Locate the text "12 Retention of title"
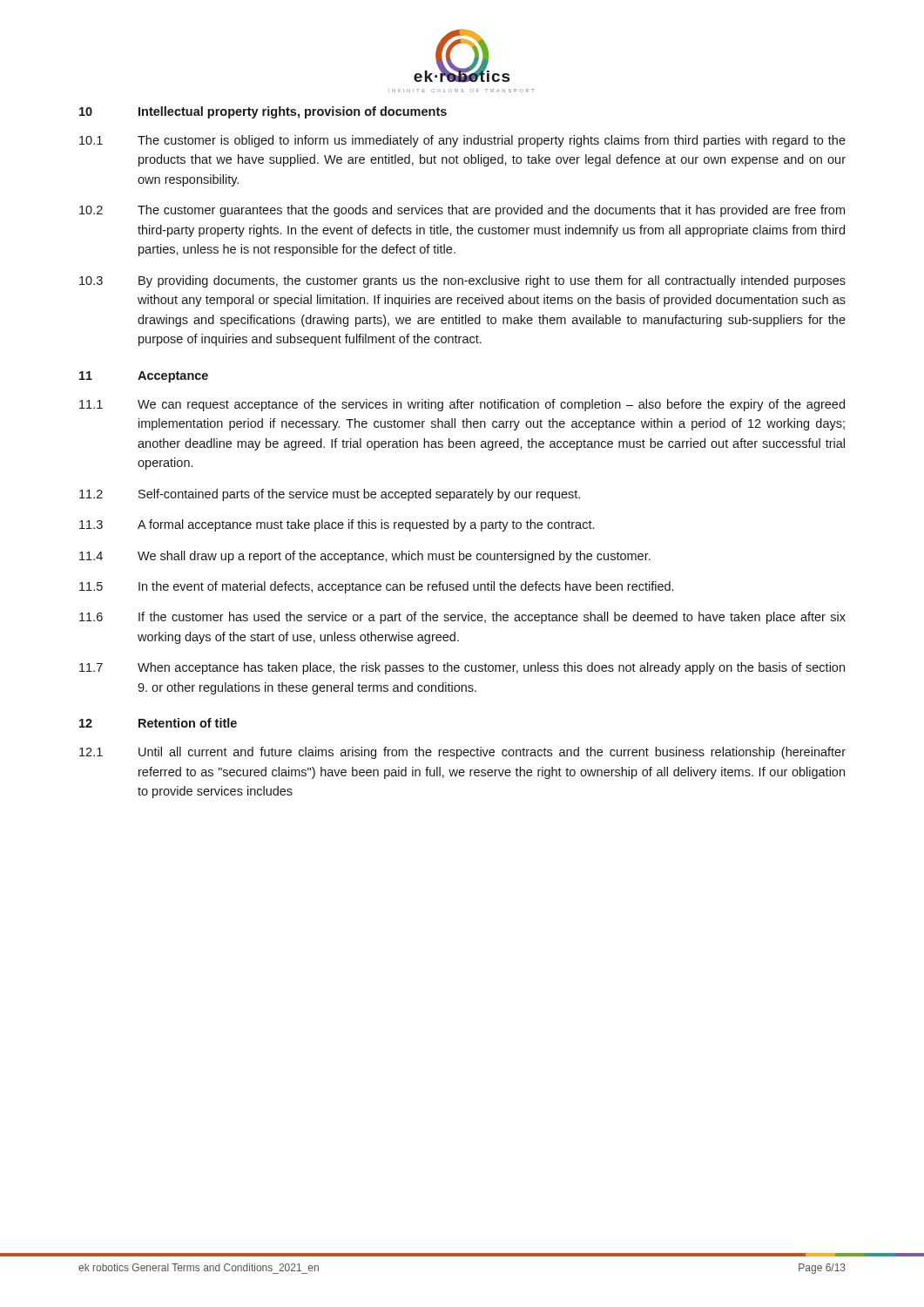 click(158, 723)
